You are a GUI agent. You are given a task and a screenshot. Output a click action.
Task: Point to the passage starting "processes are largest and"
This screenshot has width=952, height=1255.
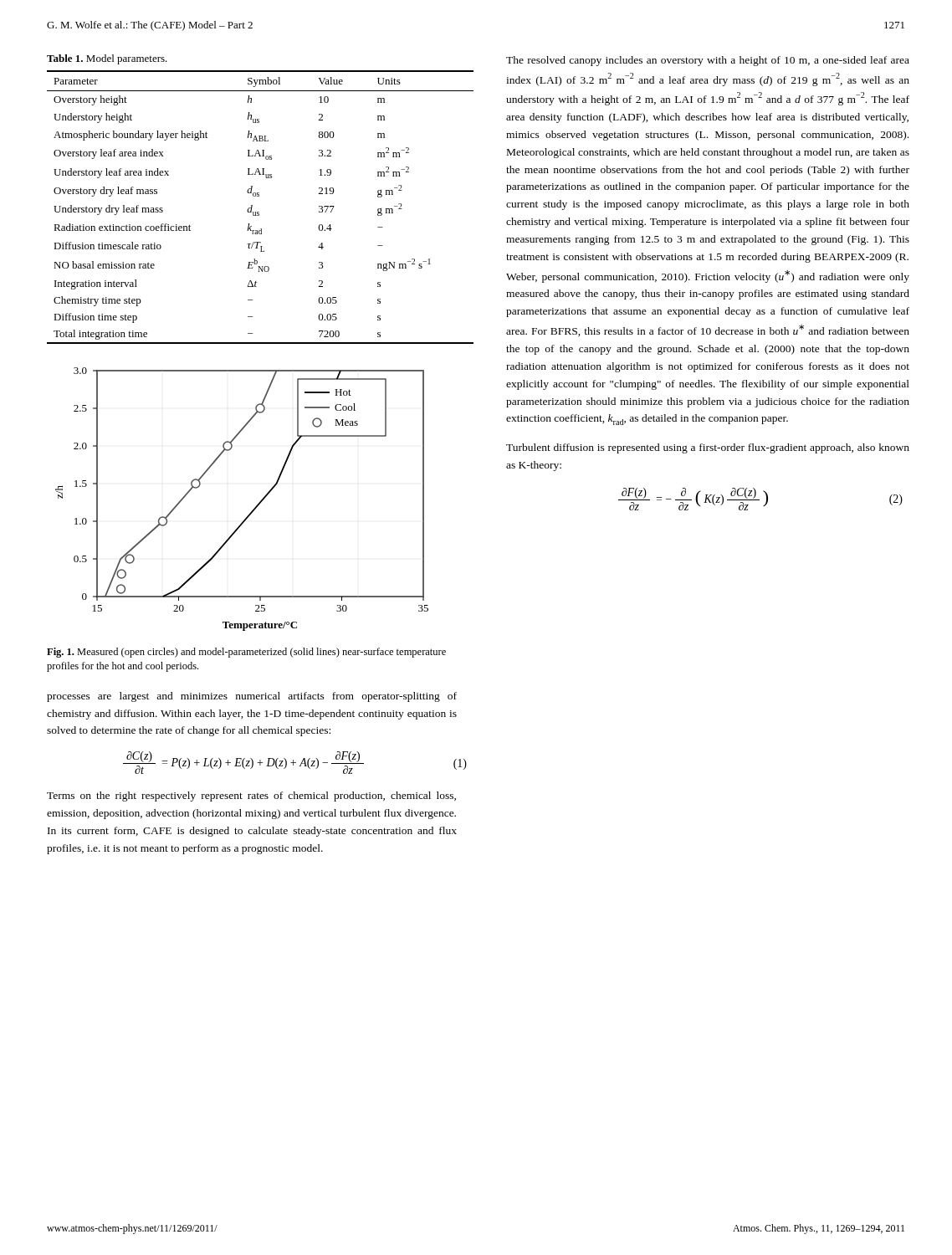252,713
